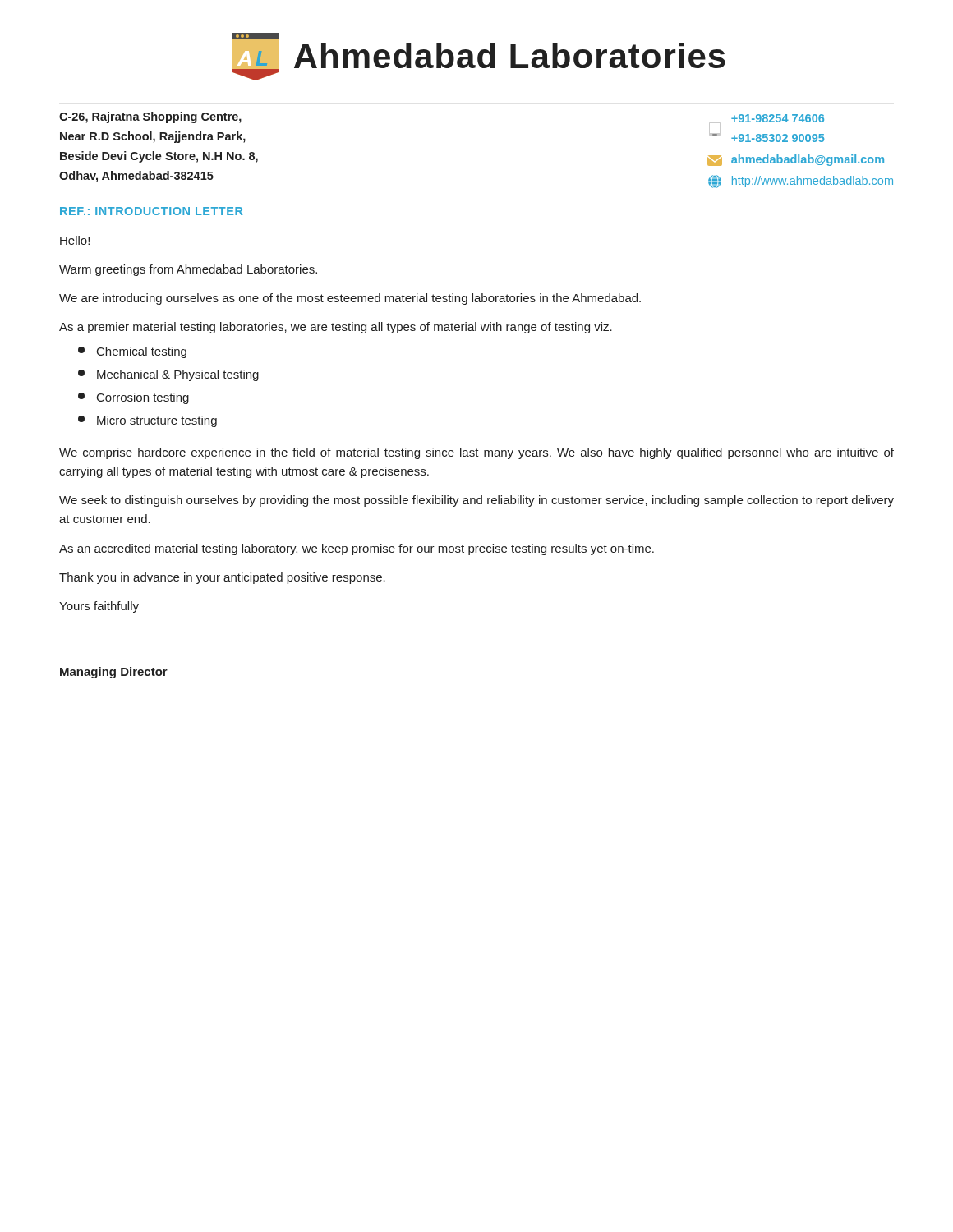Select the block starting "As an accredited material testing"

[357, 548]
